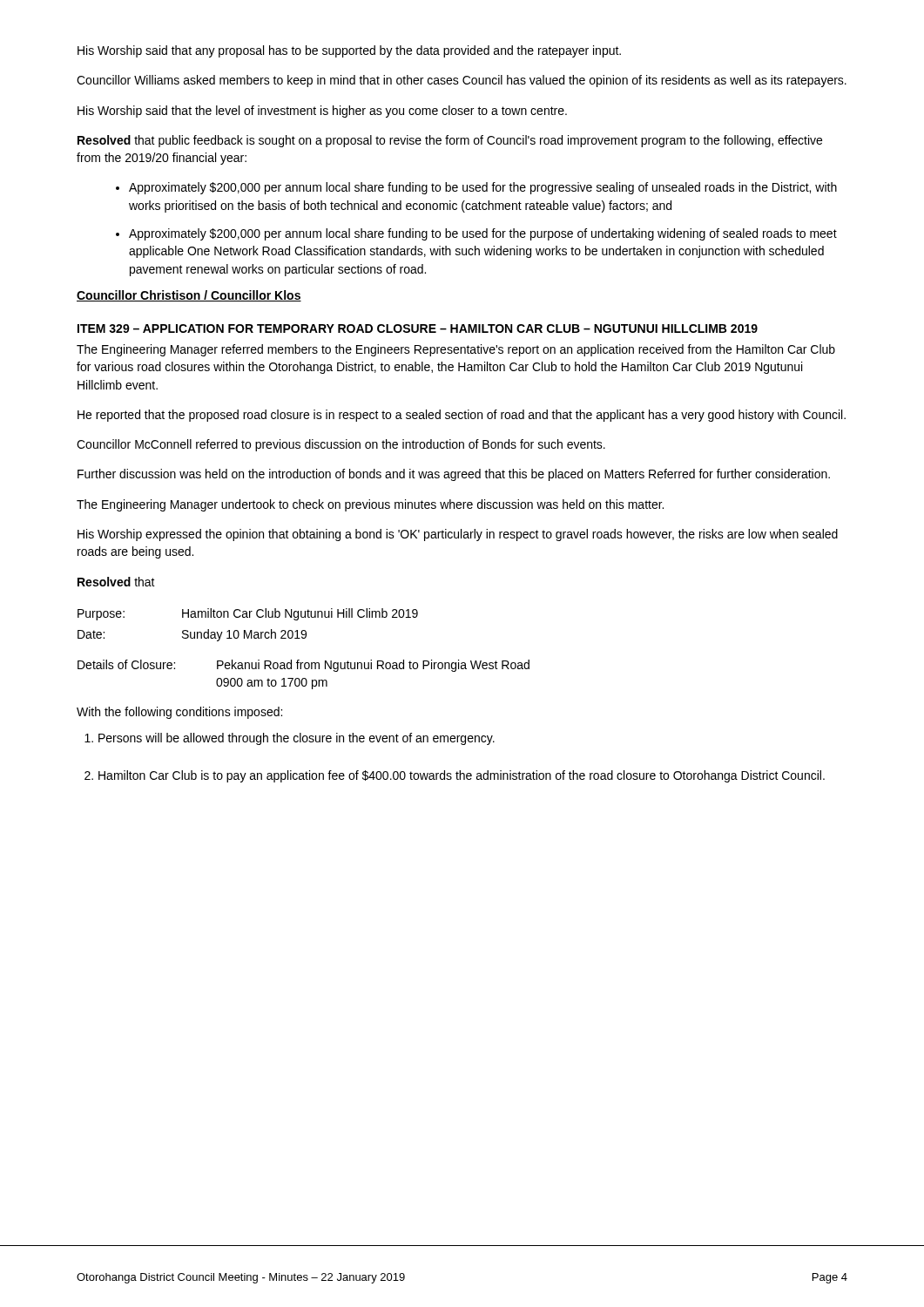
Task: Locate the passage starting "The Engineering Manager referred members"
Action: point(456,367)
